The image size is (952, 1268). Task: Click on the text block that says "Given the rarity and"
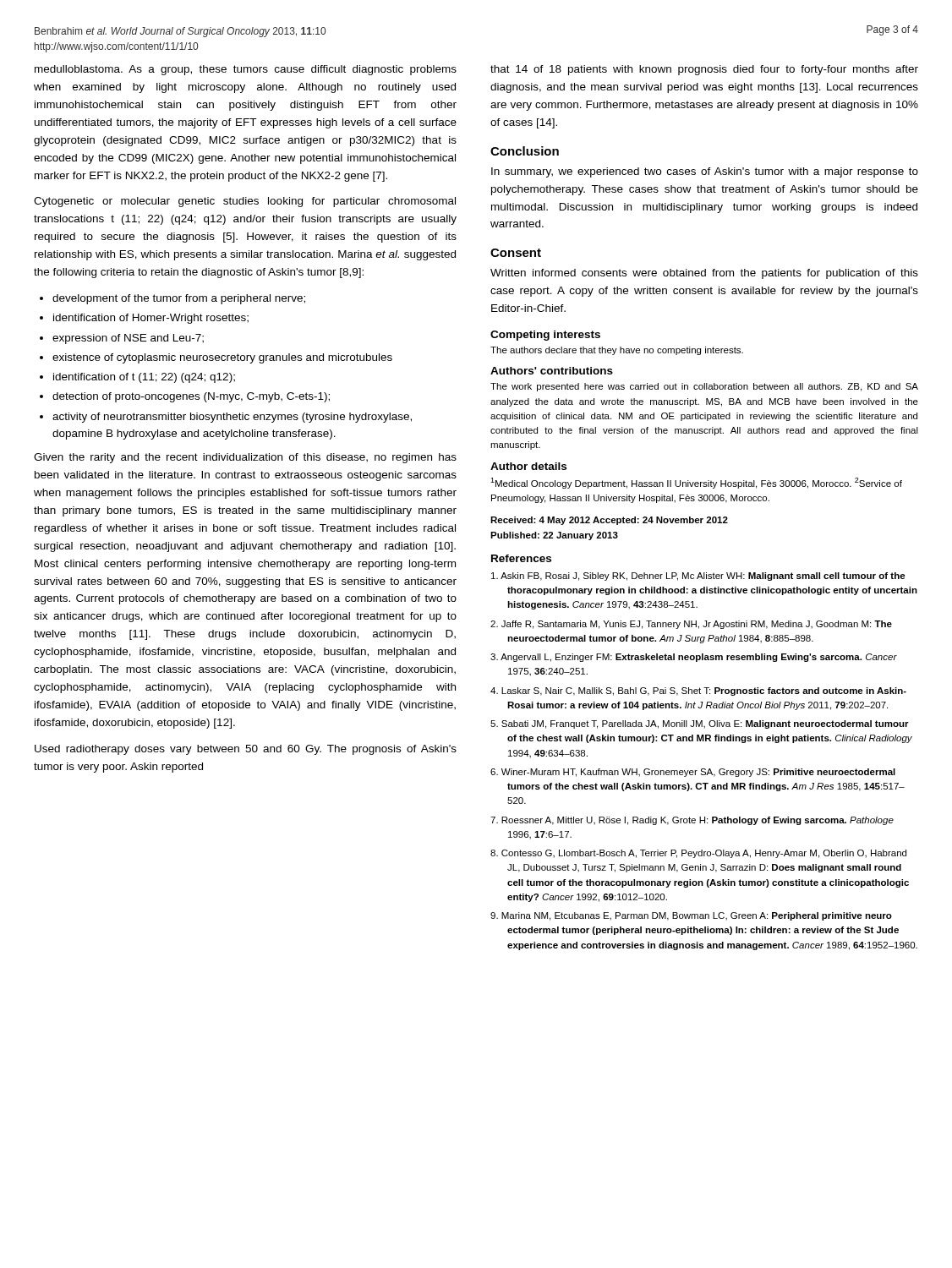[245, 590]
